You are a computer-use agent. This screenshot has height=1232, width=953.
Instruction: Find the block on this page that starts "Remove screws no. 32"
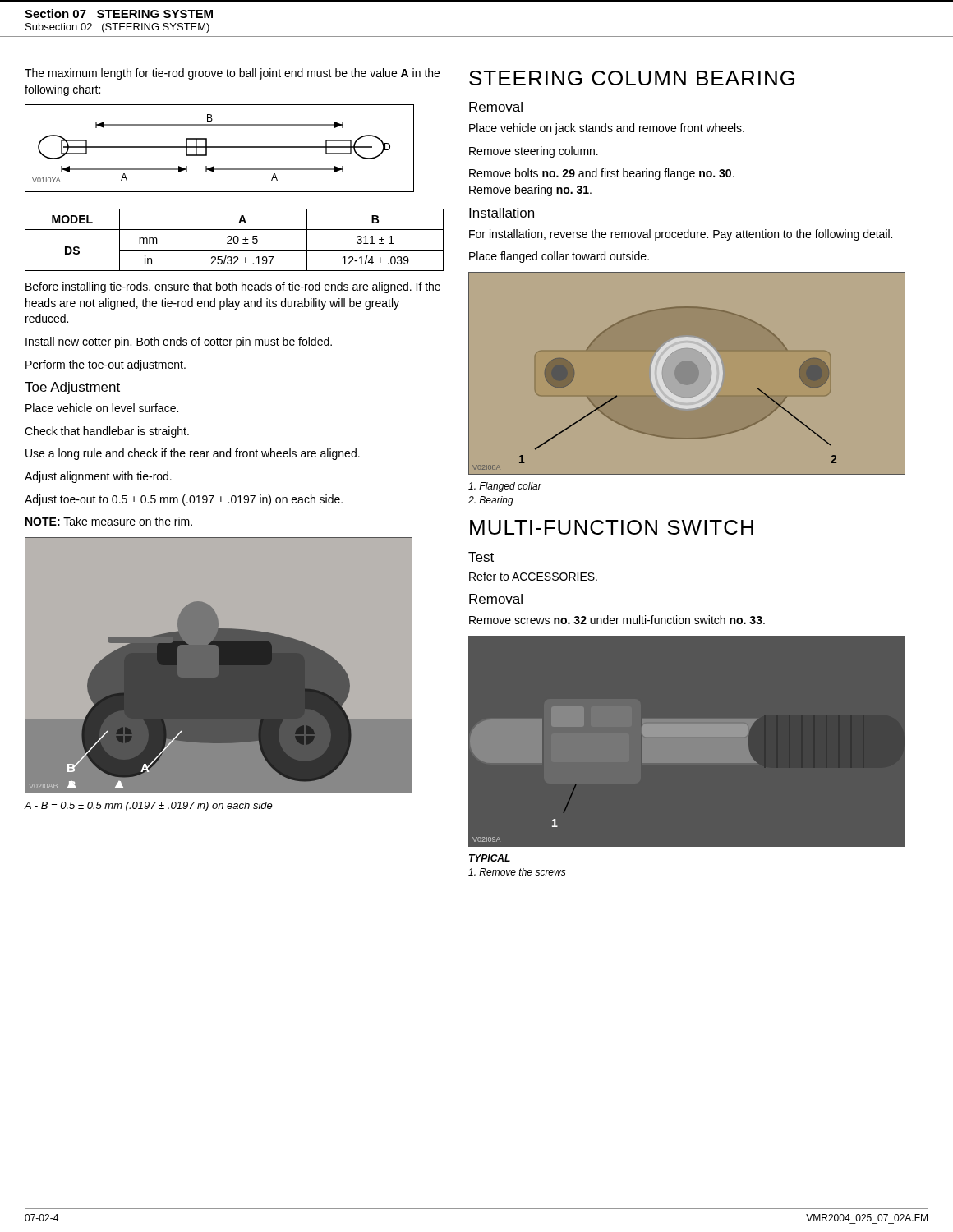698,621
